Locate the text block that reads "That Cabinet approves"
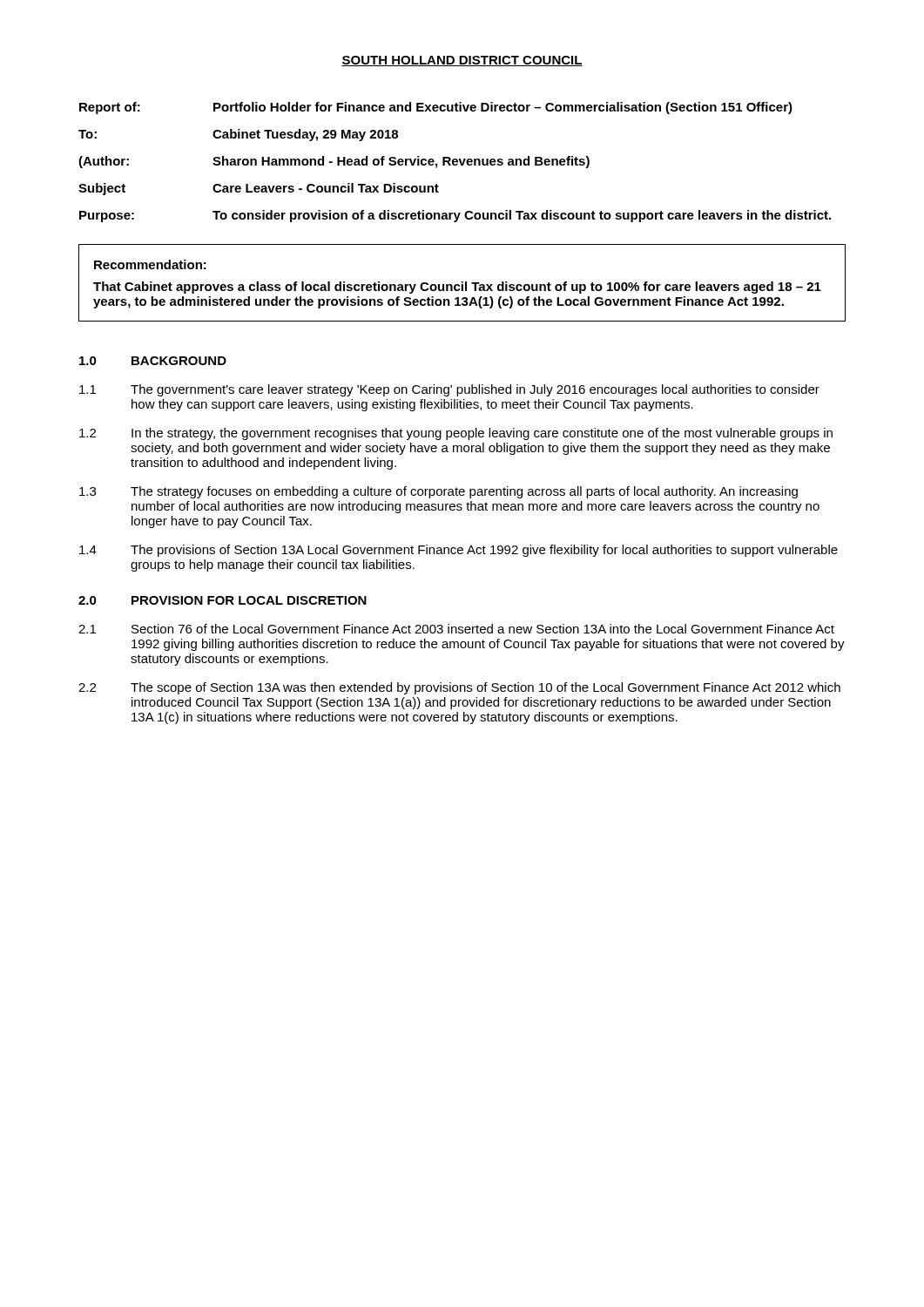 [x=457, y=294]
